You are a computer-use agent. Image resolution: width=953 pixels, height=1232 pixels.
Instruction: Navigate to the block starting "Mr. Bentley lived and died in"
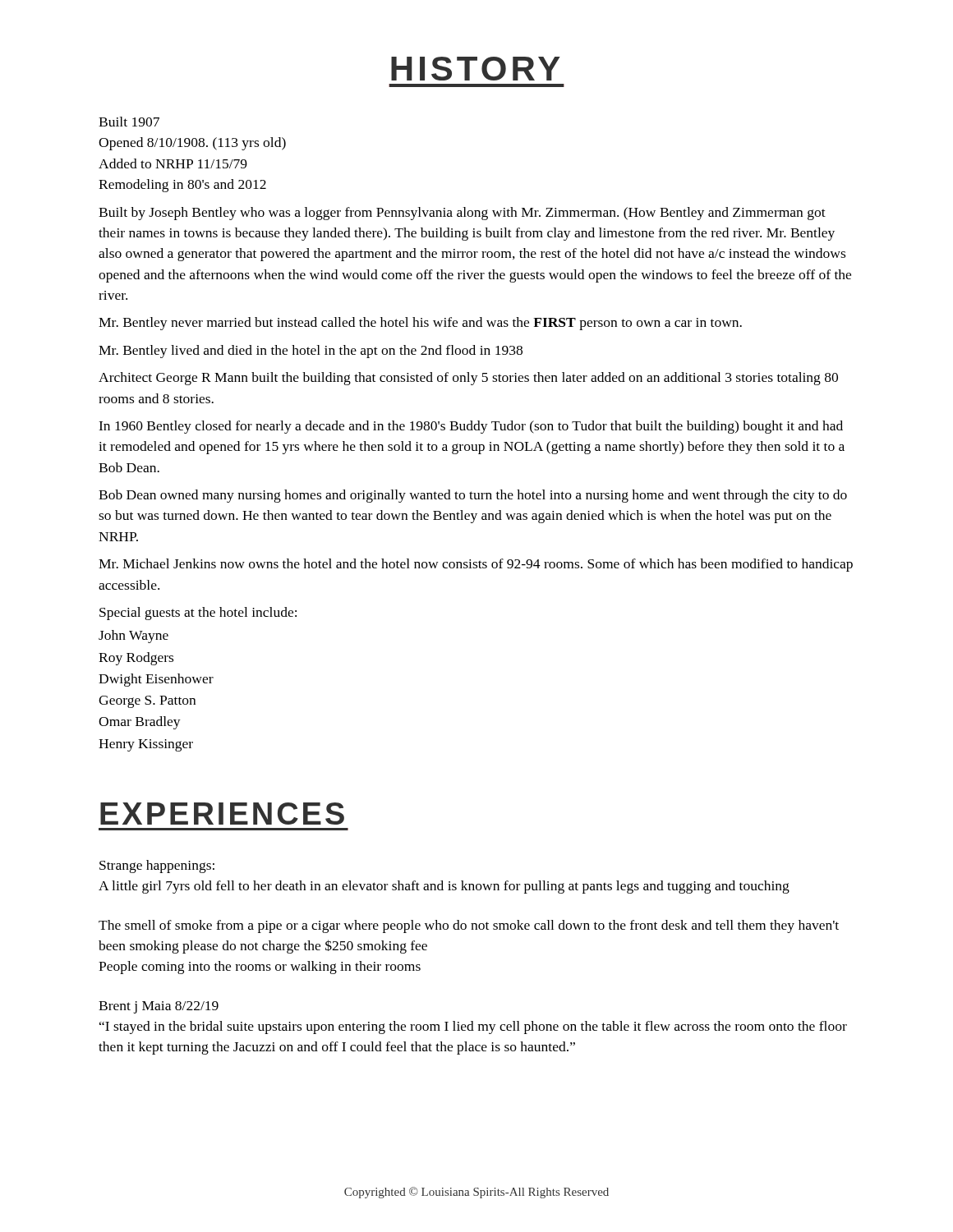pos(311,350)
